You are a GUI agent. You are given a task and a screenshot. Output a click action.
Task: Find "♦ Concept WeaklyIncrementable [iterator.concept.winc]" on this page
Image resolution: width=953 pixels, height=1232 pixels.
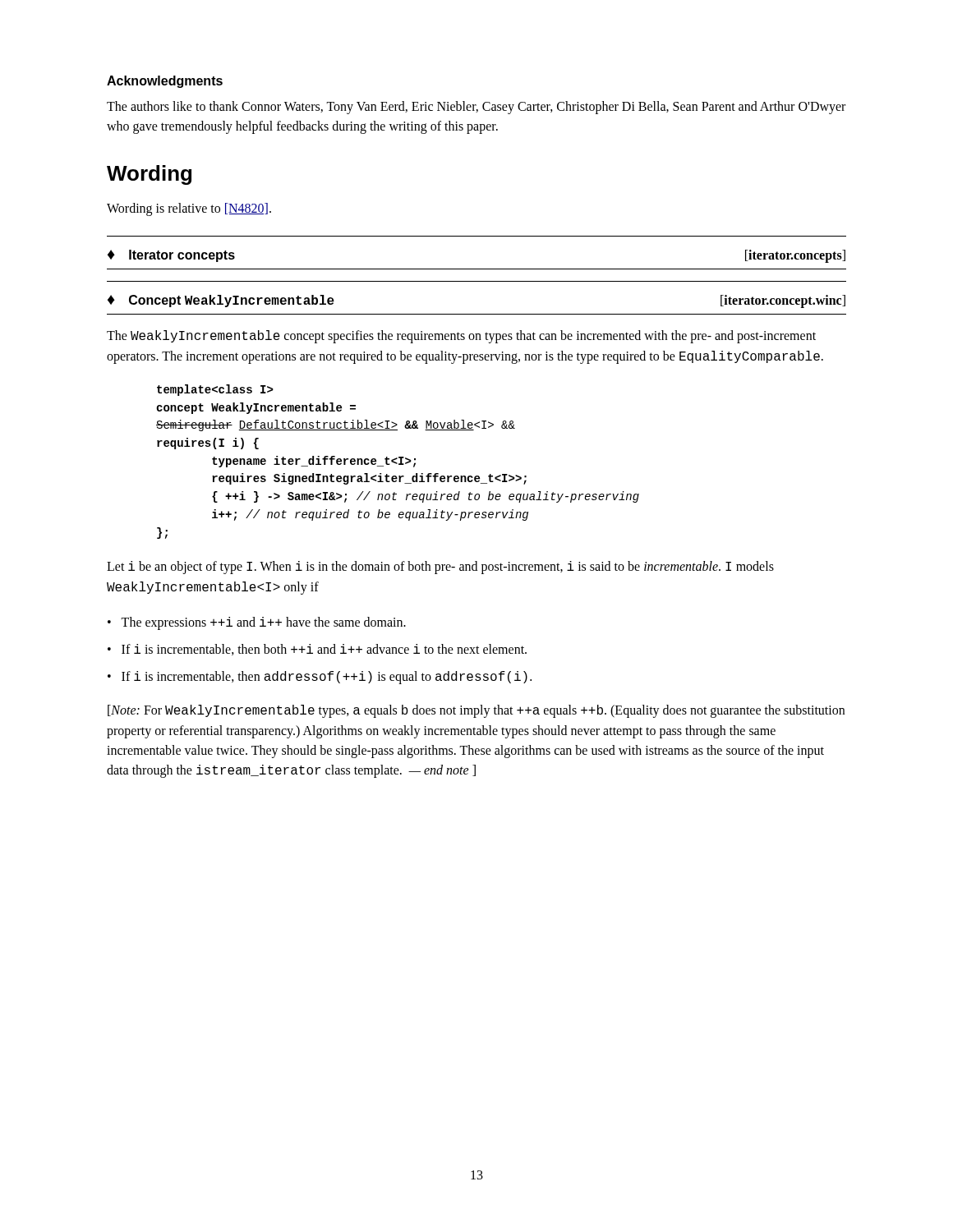tap(228, 302)
